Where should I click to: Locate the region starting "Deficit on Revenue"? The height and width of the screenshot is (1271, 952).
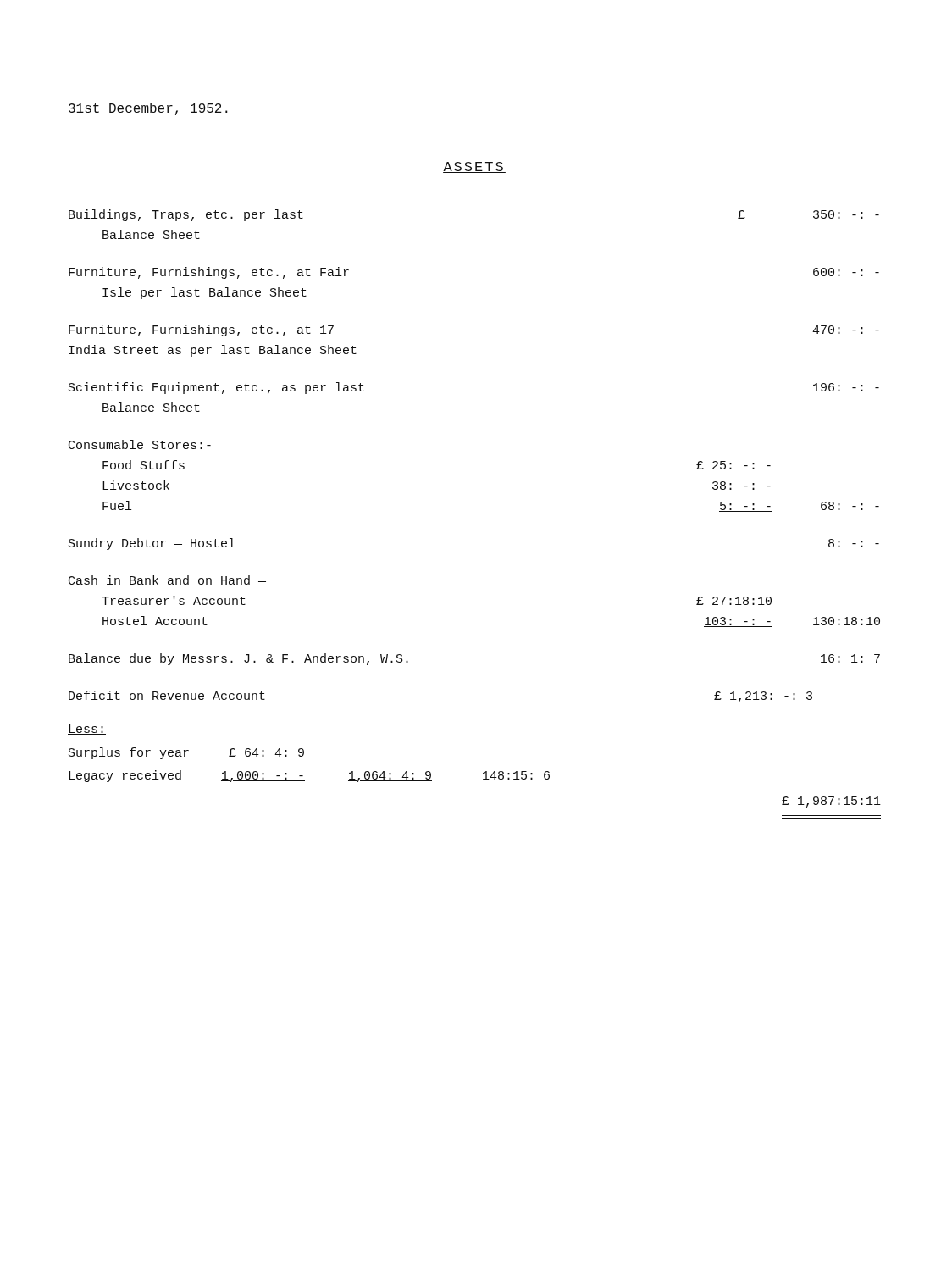point(163,696)
